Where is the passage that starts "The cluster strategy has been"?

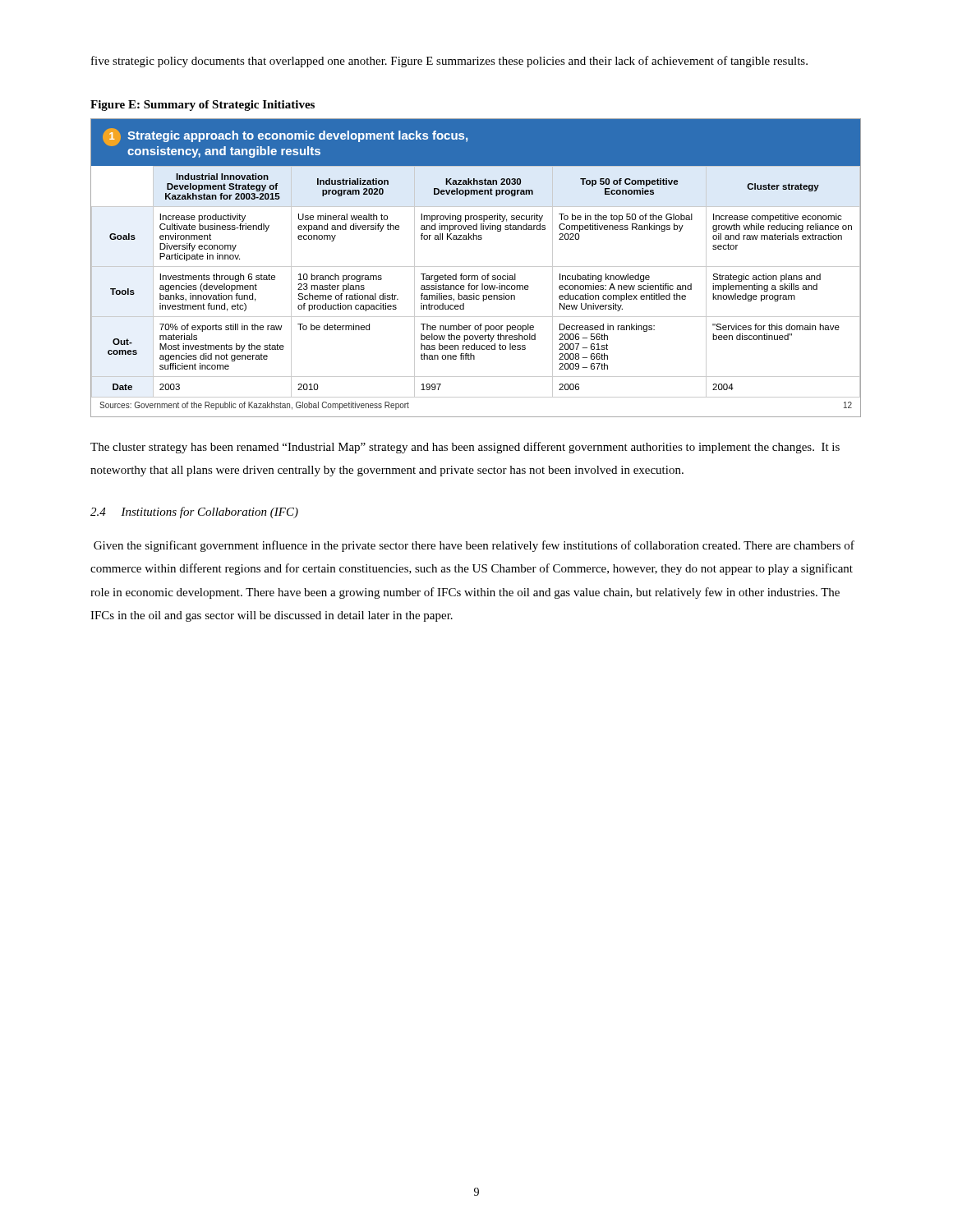(465, 458)
